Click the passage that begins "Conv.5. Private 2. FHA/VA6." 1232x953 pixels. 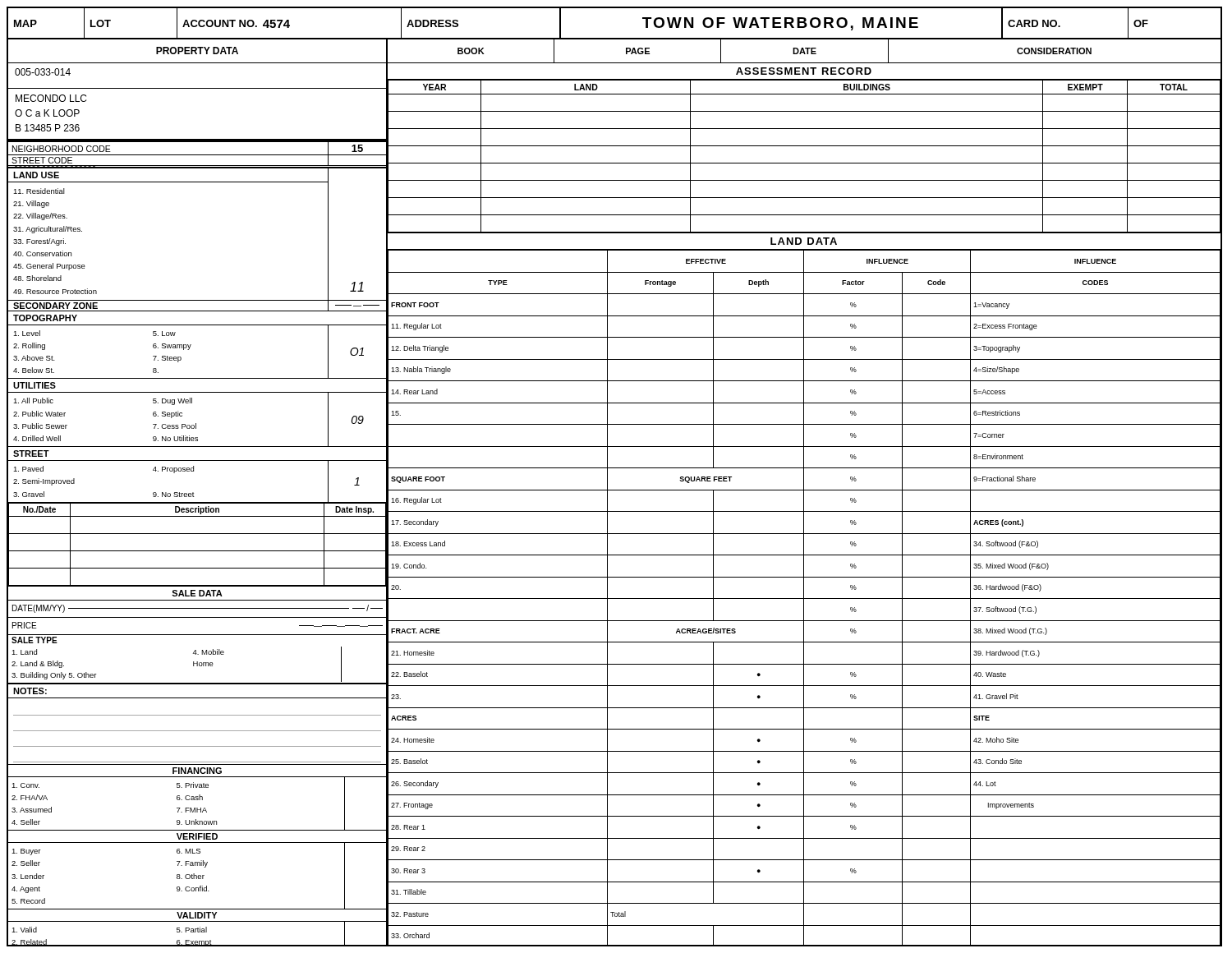click(22, 784)
